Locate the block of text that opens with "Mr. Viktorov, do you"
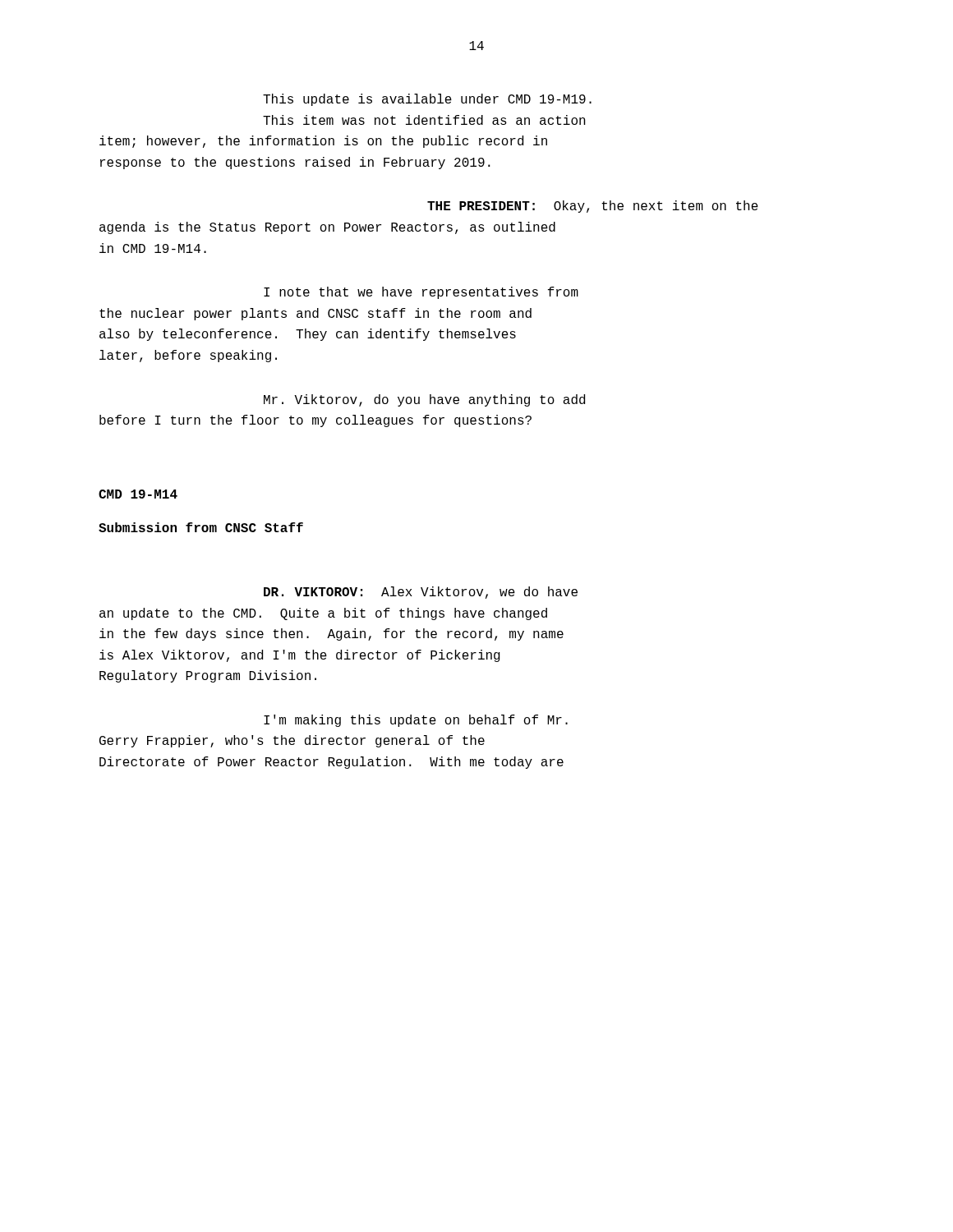Screen dimensions: 1232x953 [x=476, y=412]
